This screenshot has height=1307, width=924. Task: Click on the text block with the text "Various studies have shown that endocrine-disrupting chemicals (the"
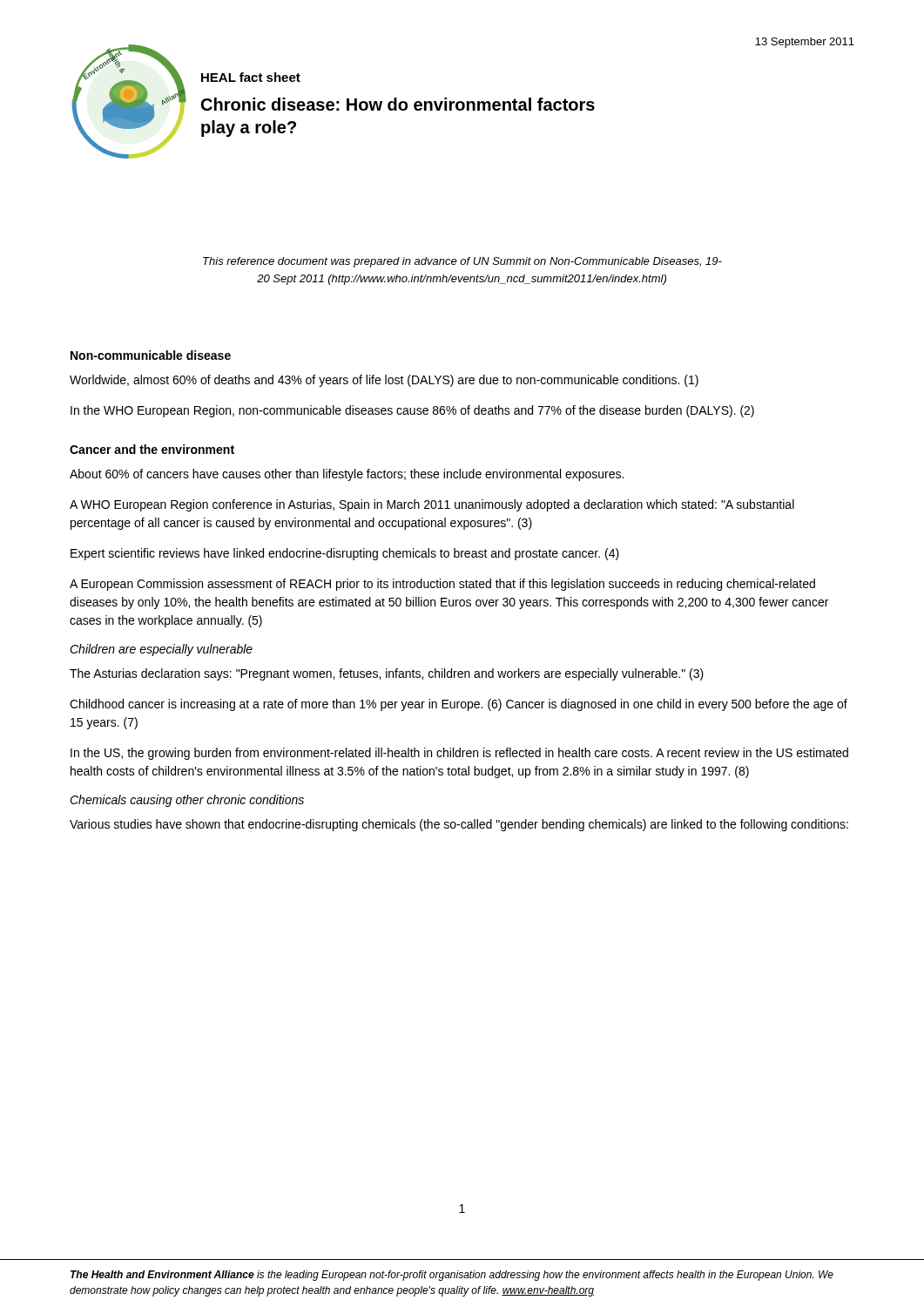coord(459,824)
